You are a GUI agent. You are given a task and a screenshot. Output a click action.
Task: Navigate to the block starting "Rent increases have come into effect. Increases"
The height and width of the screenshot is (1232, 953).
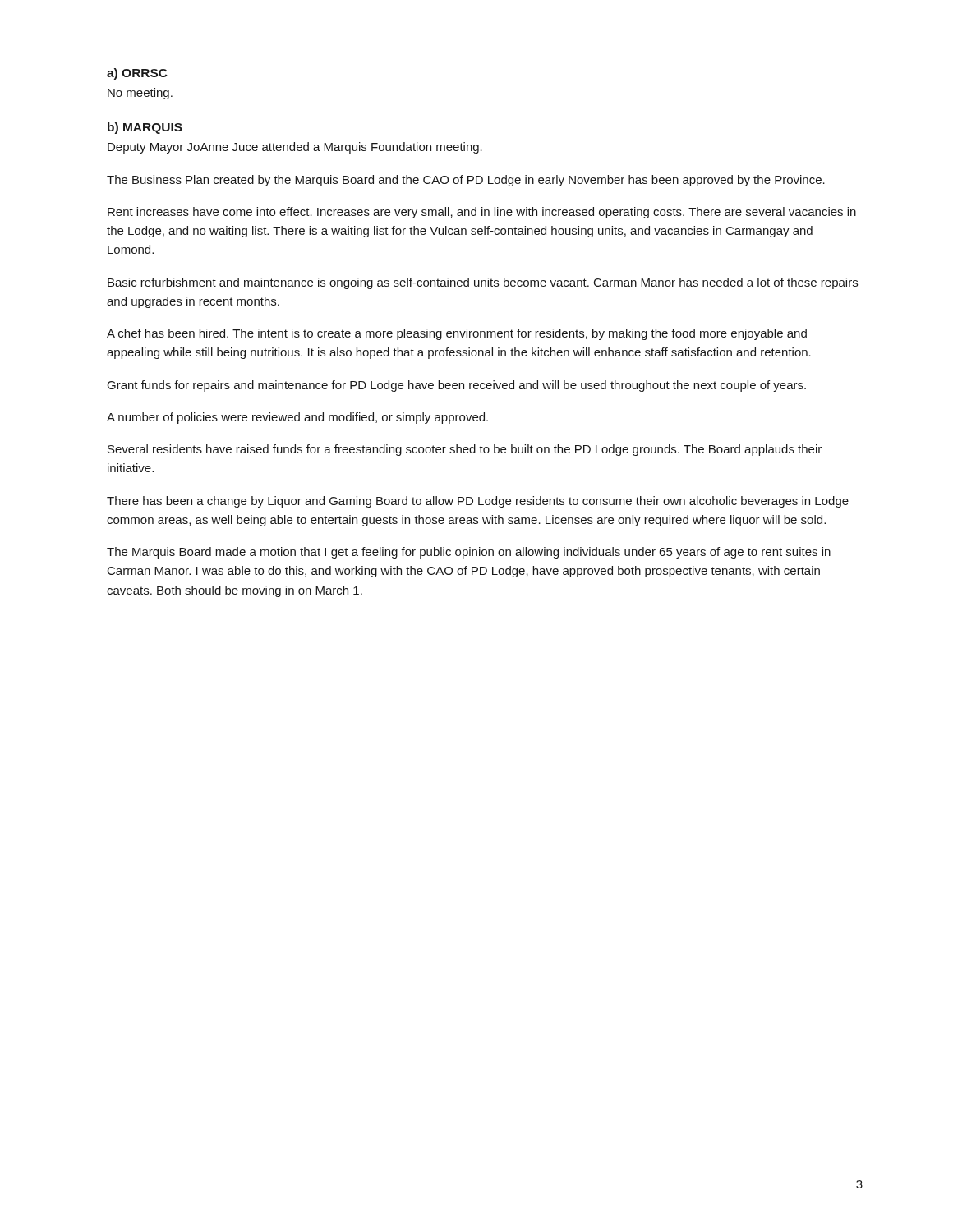pos(482,230)
